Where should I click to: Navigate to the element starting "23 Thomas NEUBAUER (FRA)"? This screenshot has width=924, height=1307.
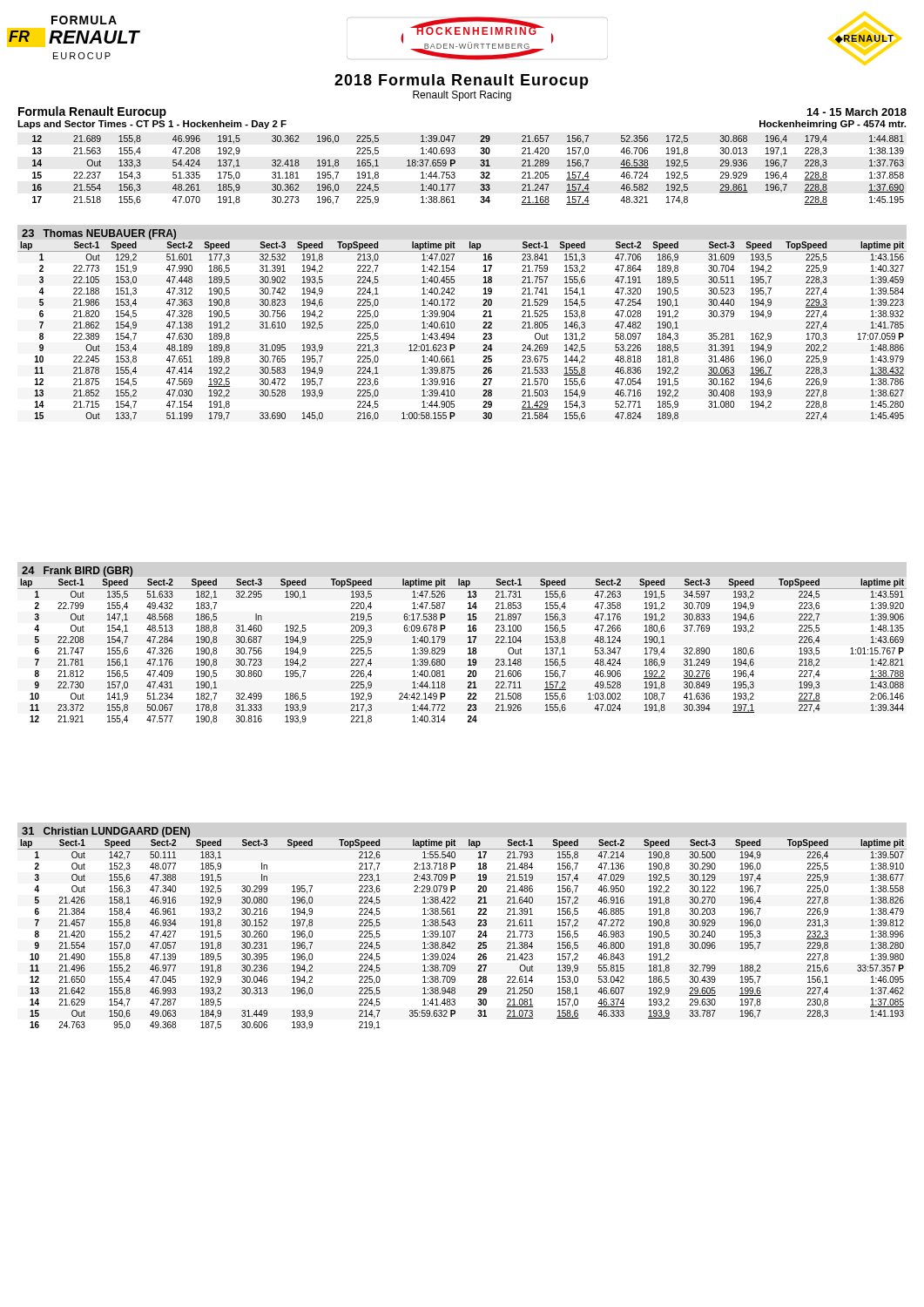pyautogui.click(x=99, y=233)
